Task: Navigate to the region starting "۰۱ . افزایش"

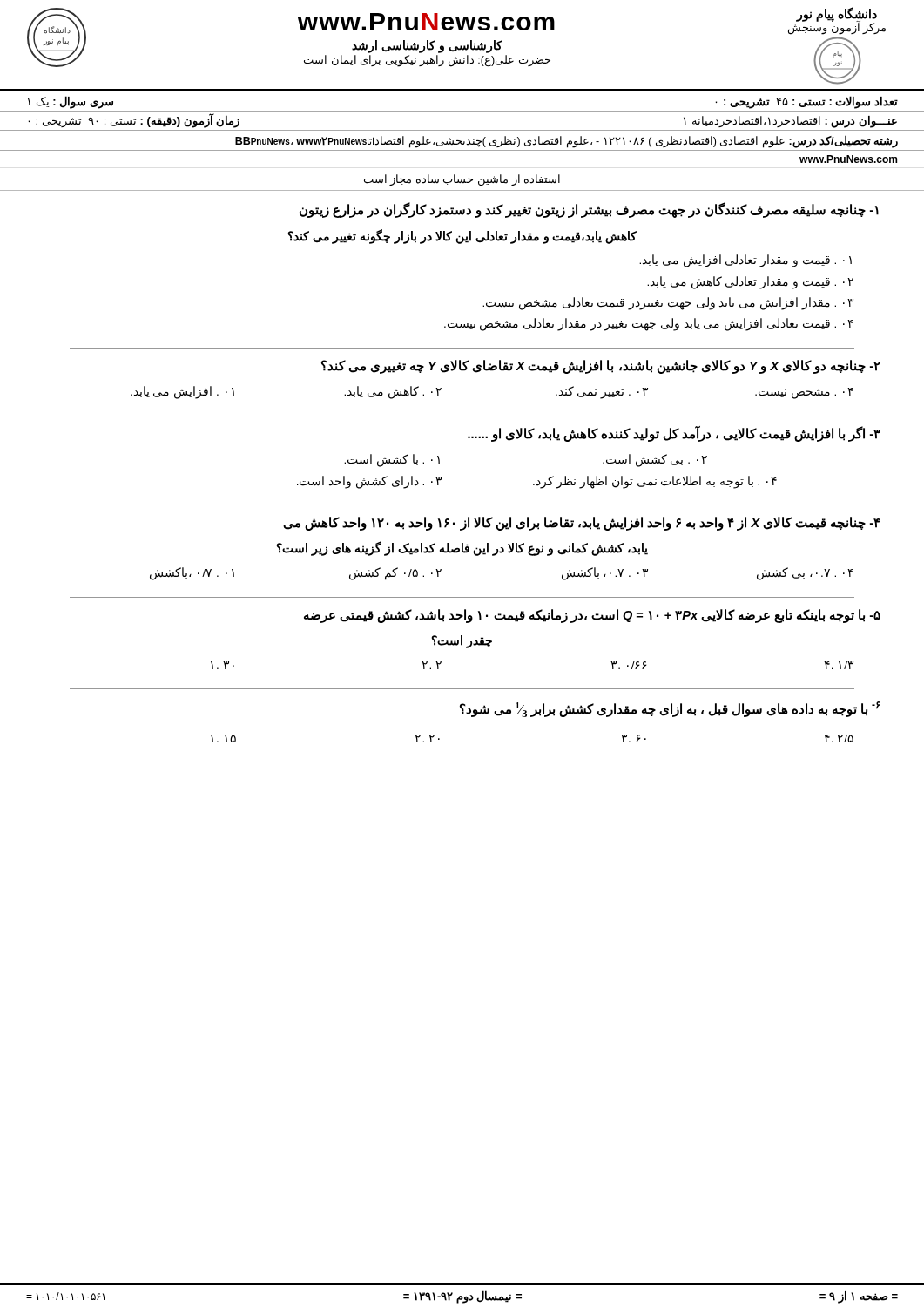Action: pos(183,392)
